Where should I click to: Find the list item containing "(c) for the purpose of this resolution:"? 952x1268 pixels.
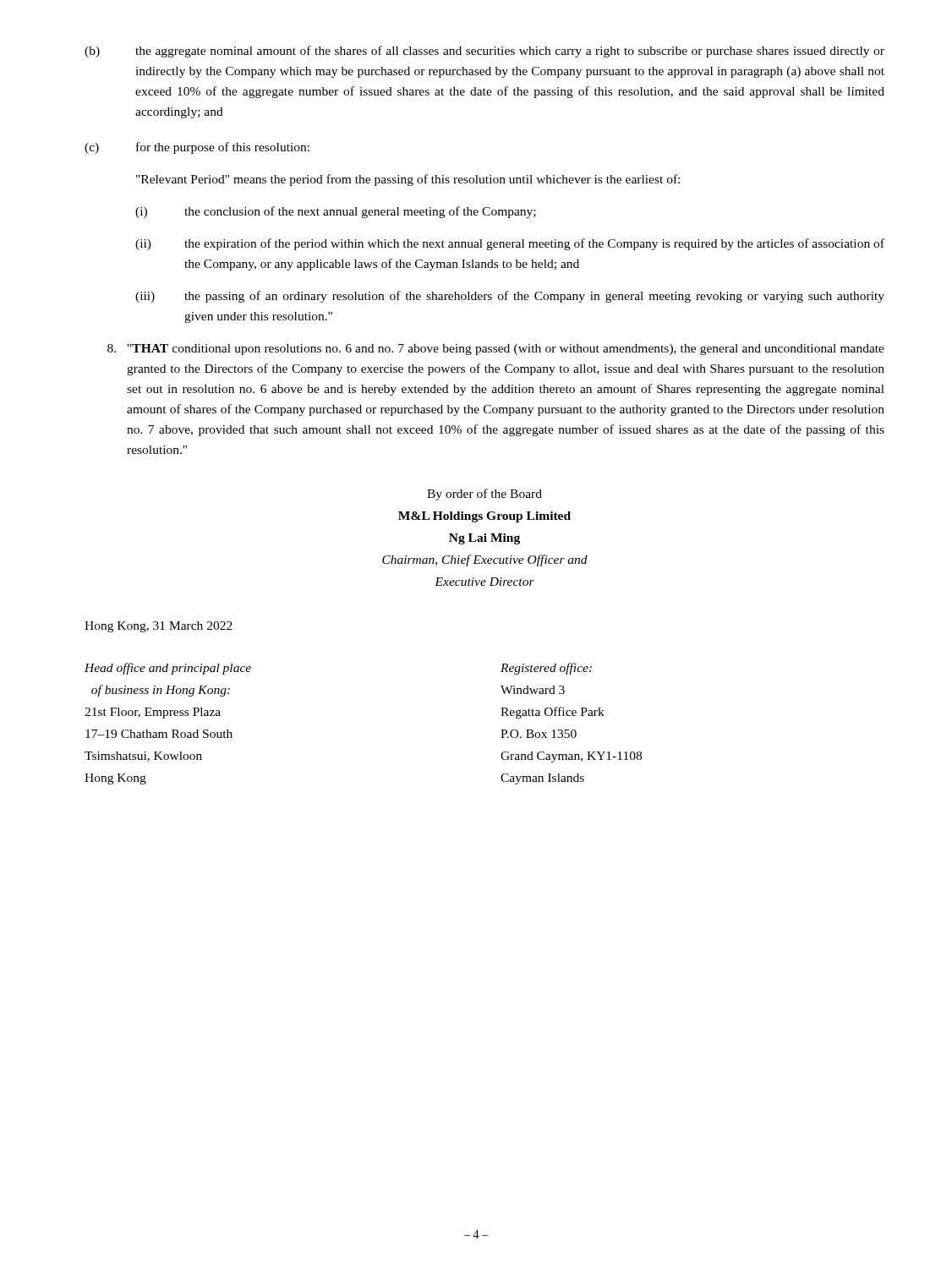[197, 148]
